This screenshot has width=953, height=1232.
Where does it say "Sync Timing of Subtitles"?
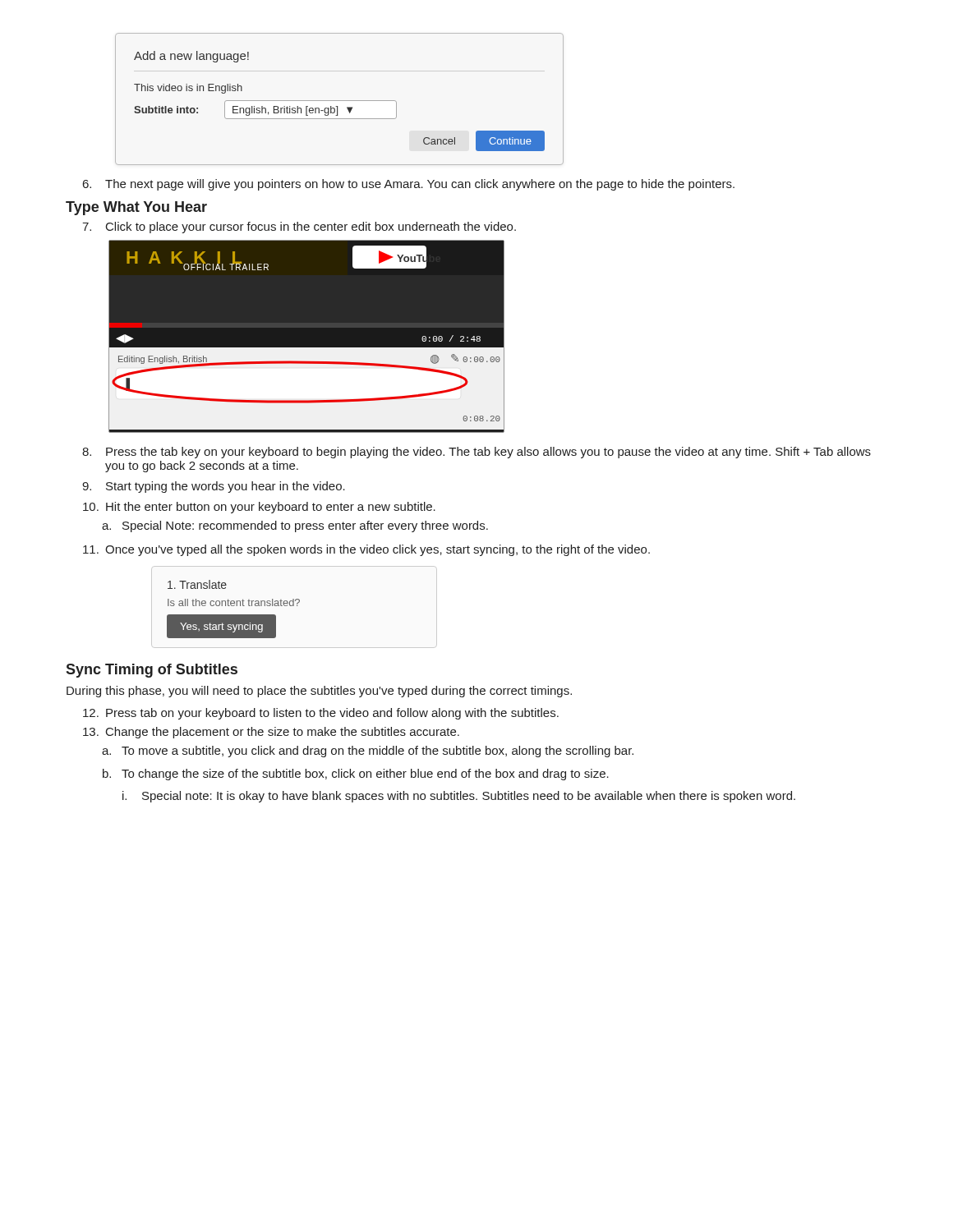coord(152,669)
